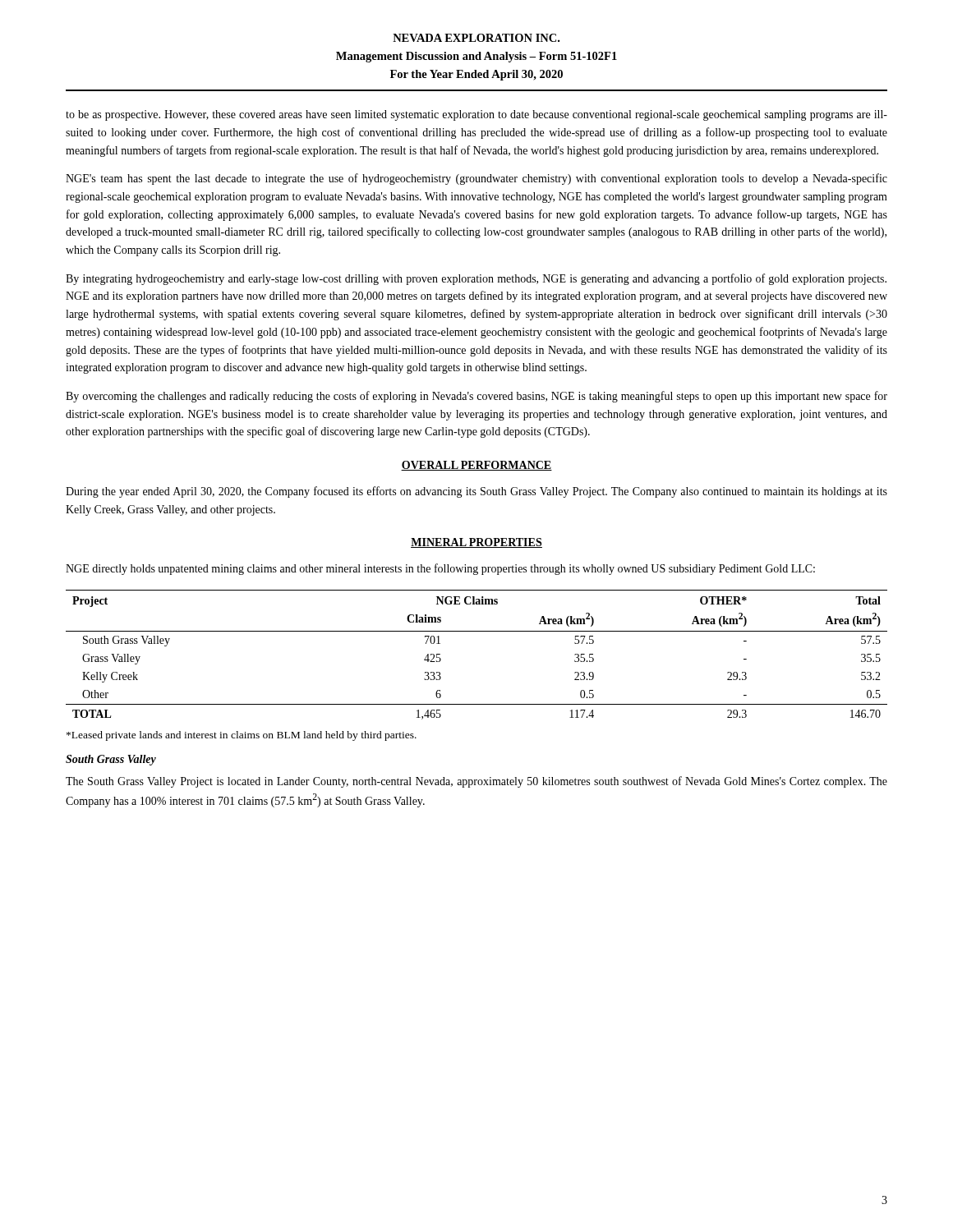Find the element starting "By overcoming the challenges and radically reducing"
The width and height of the screenshot is (953, 1232).
tap(476, 414)
